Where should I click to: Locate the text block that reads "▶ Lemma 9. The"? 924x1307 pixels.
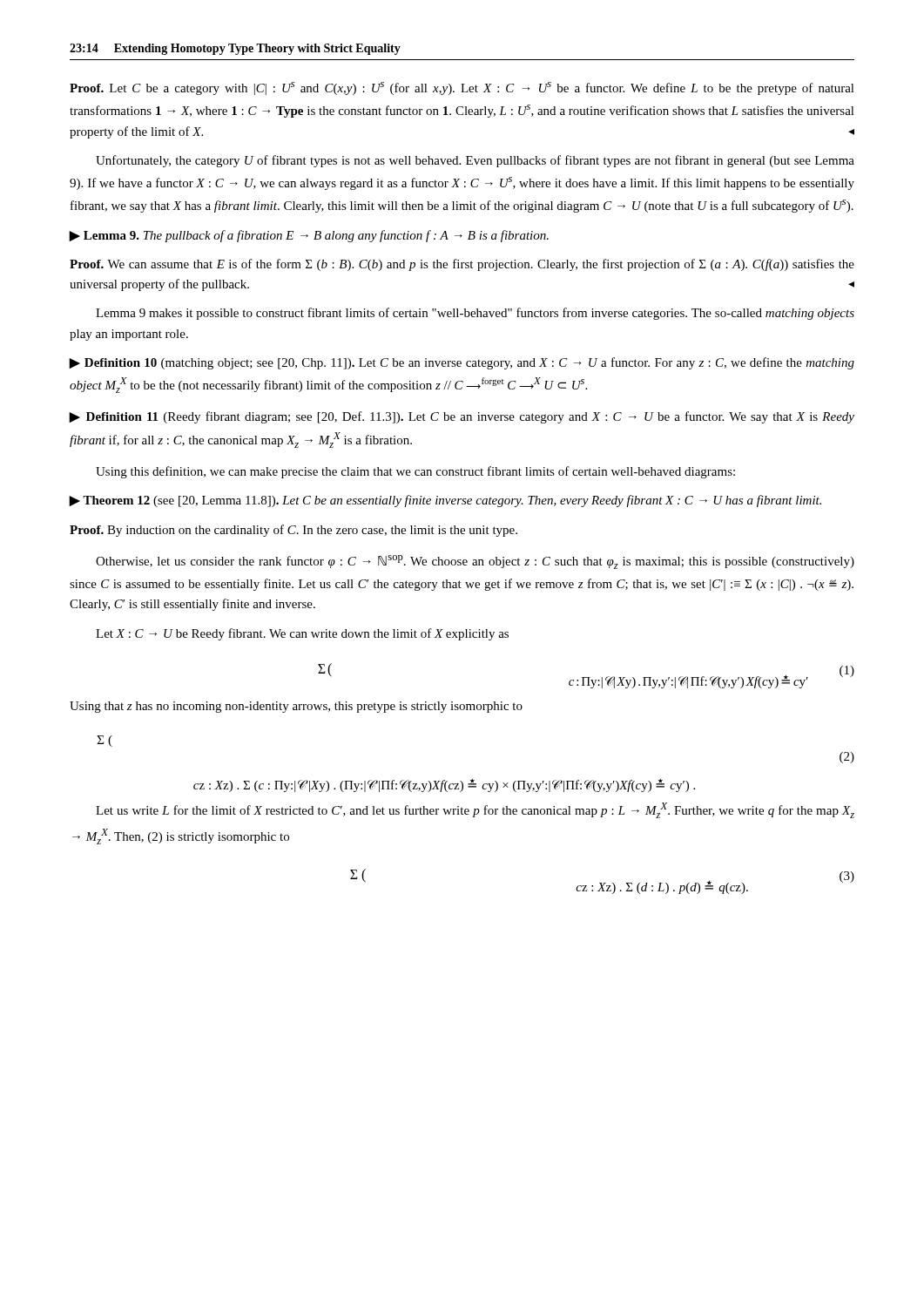(462, 235)
